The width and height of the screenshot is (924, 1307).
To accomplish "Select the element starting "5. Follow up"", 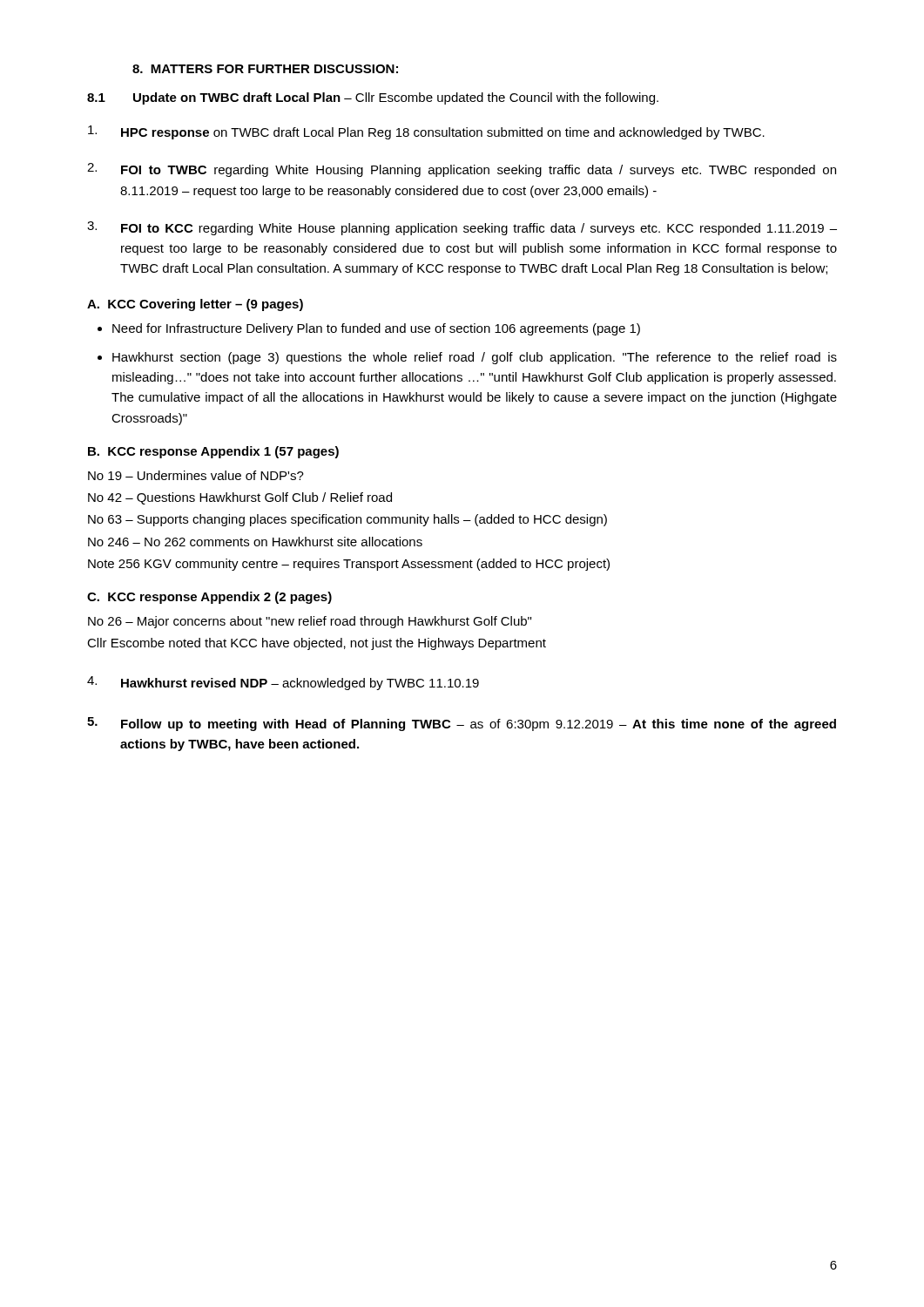I will click(462, 734).
